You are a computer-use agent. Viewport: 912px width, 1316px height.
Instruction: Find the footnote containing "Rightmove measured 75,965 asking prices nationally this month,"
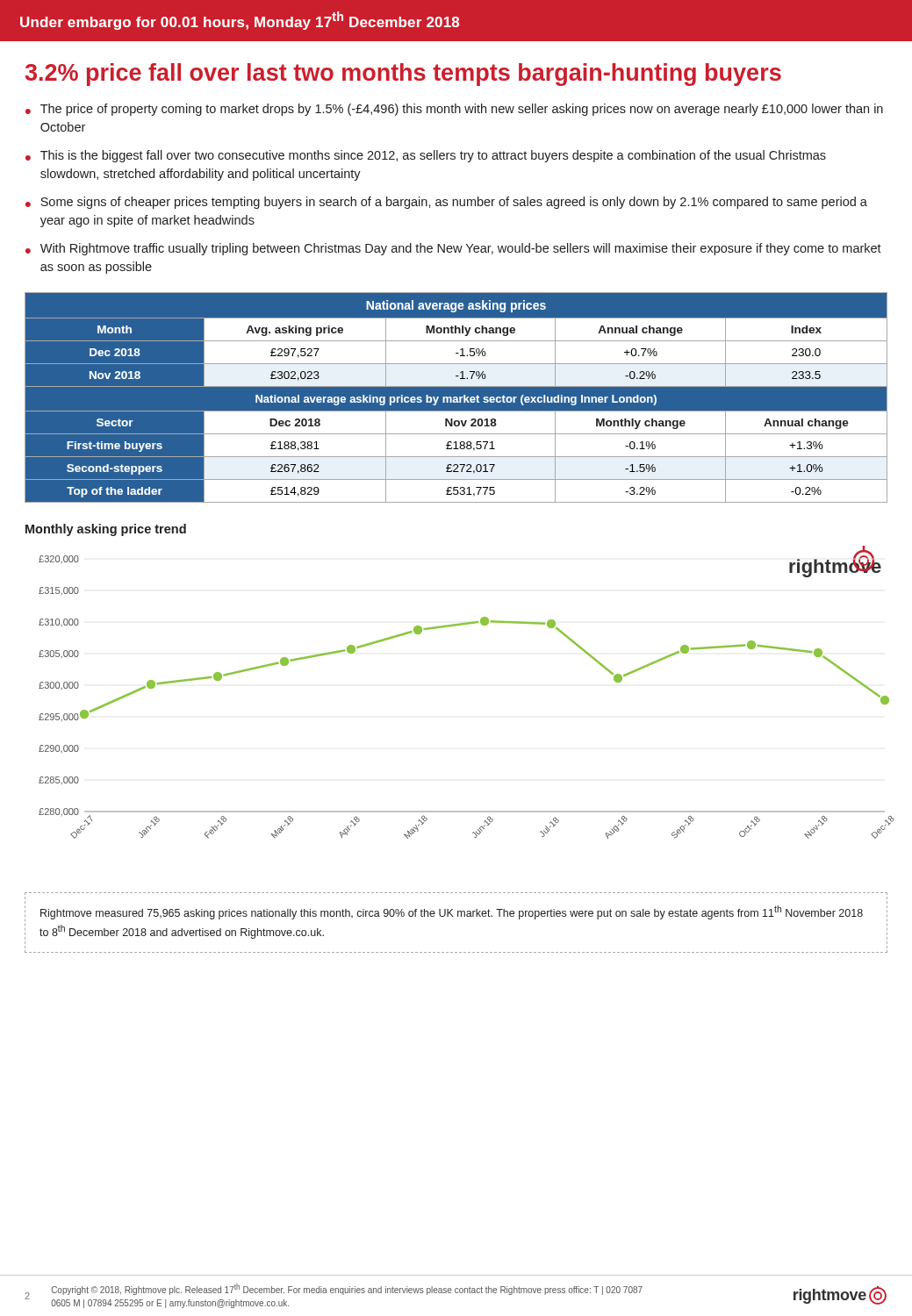point(451,922)
